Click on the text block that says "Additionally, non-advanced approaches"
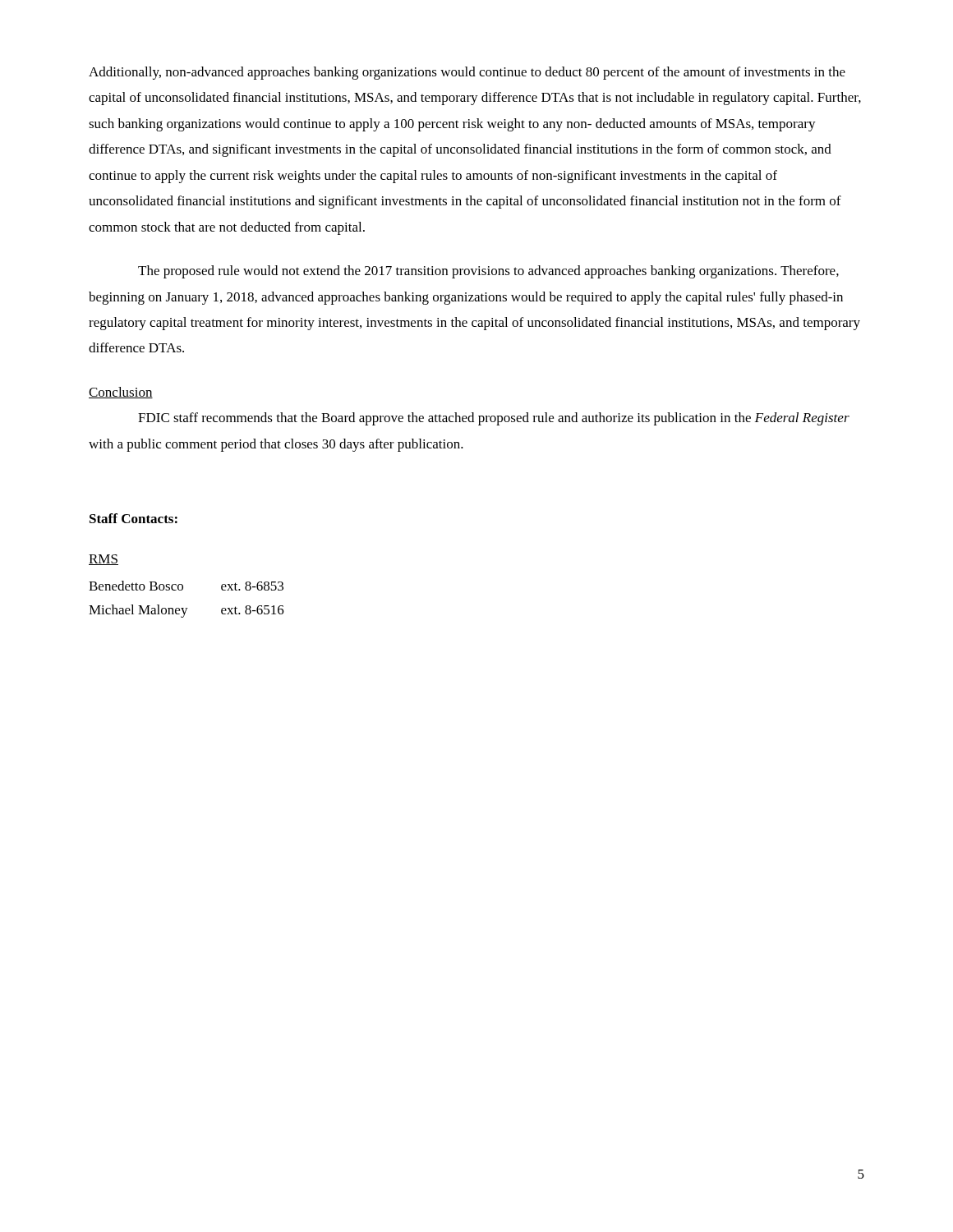Screen dimensions: 1232x953 [476, 150]
